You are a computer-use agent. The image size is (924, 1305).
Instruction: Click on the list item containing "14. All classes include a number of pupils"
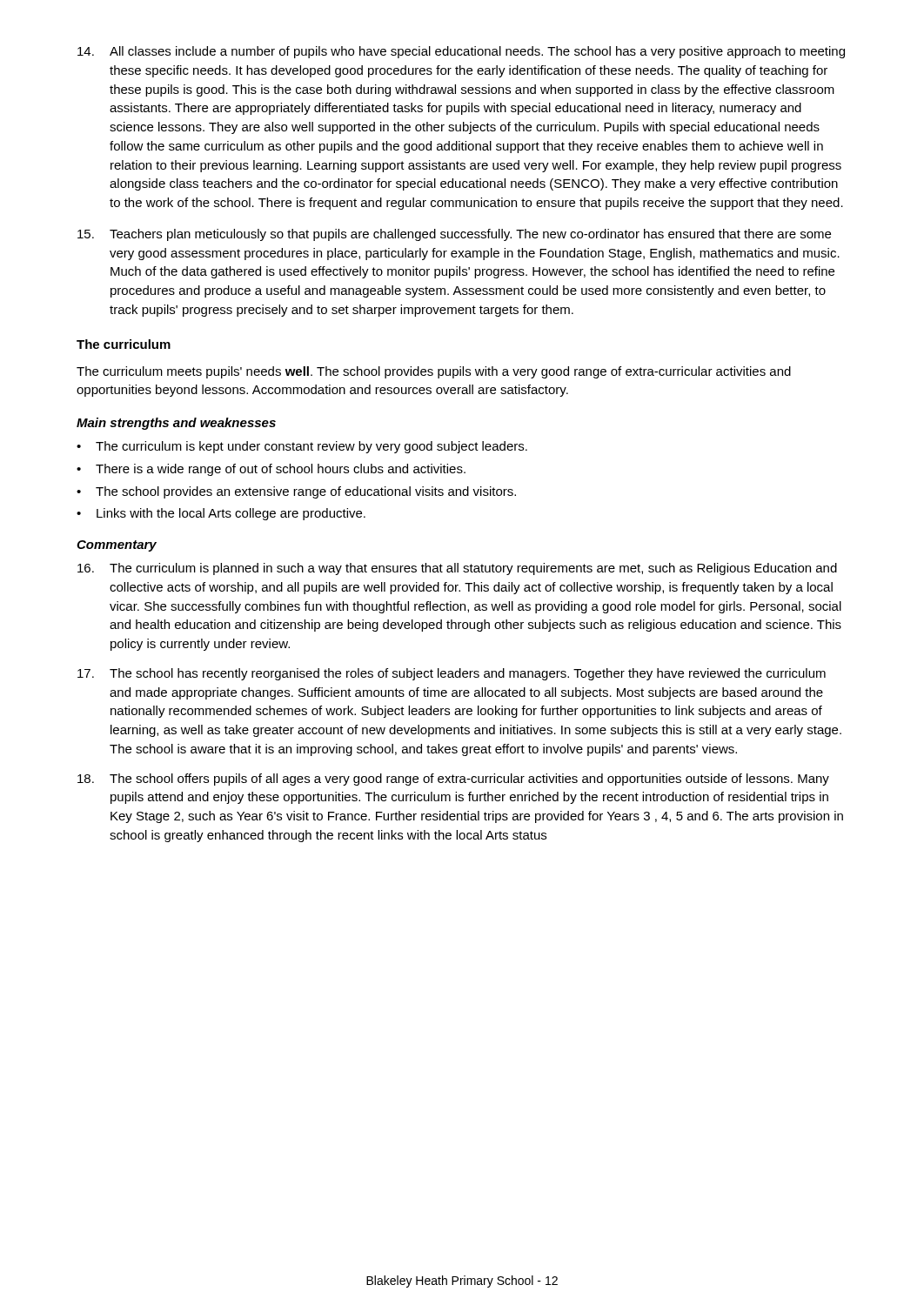[462, 127]
